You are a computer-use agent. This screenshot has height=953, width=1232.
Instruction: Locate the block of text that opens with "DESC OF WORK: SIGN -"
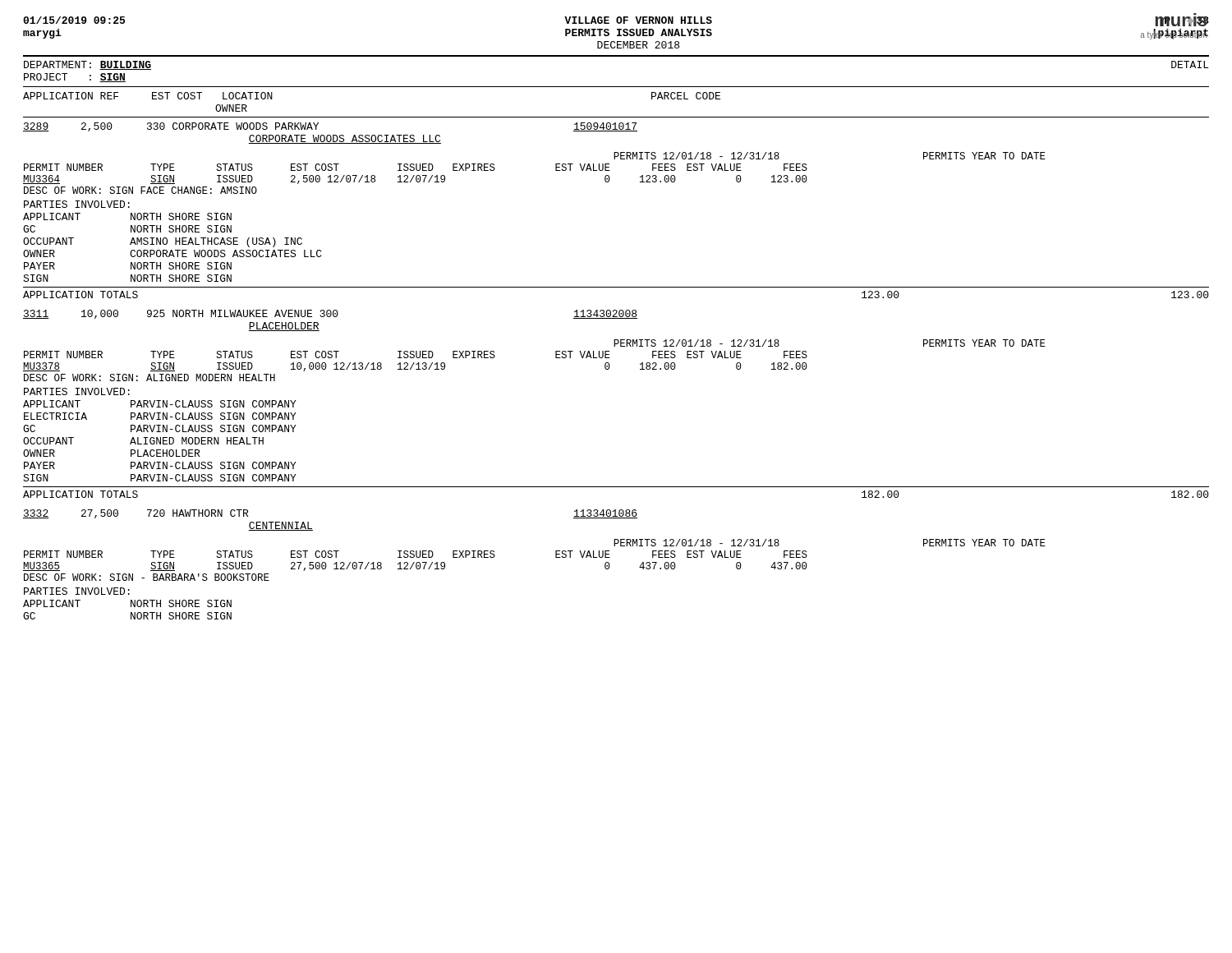tap(146, 578)
